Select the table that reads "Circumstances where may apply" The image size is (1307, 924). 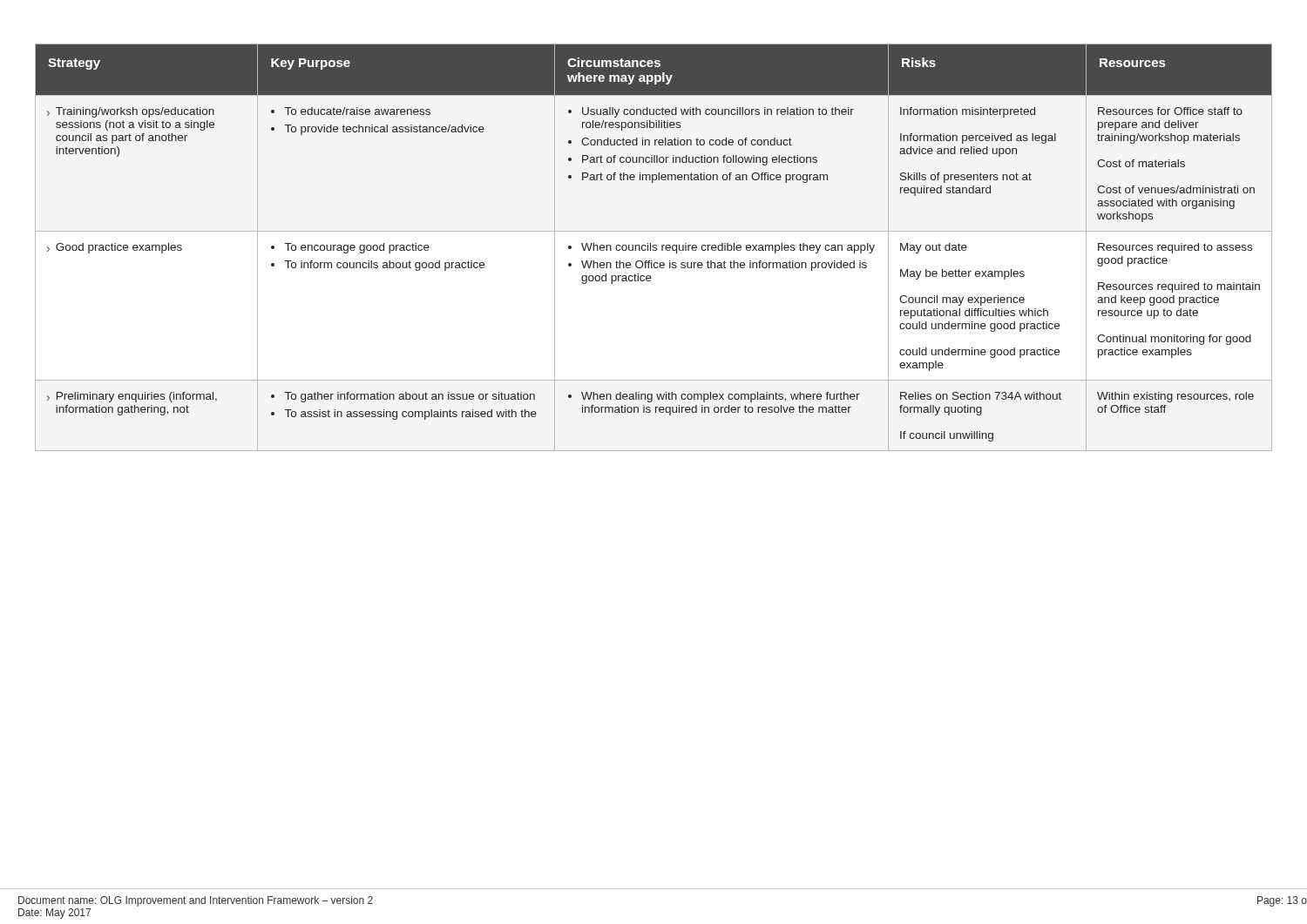click(654, 247)
